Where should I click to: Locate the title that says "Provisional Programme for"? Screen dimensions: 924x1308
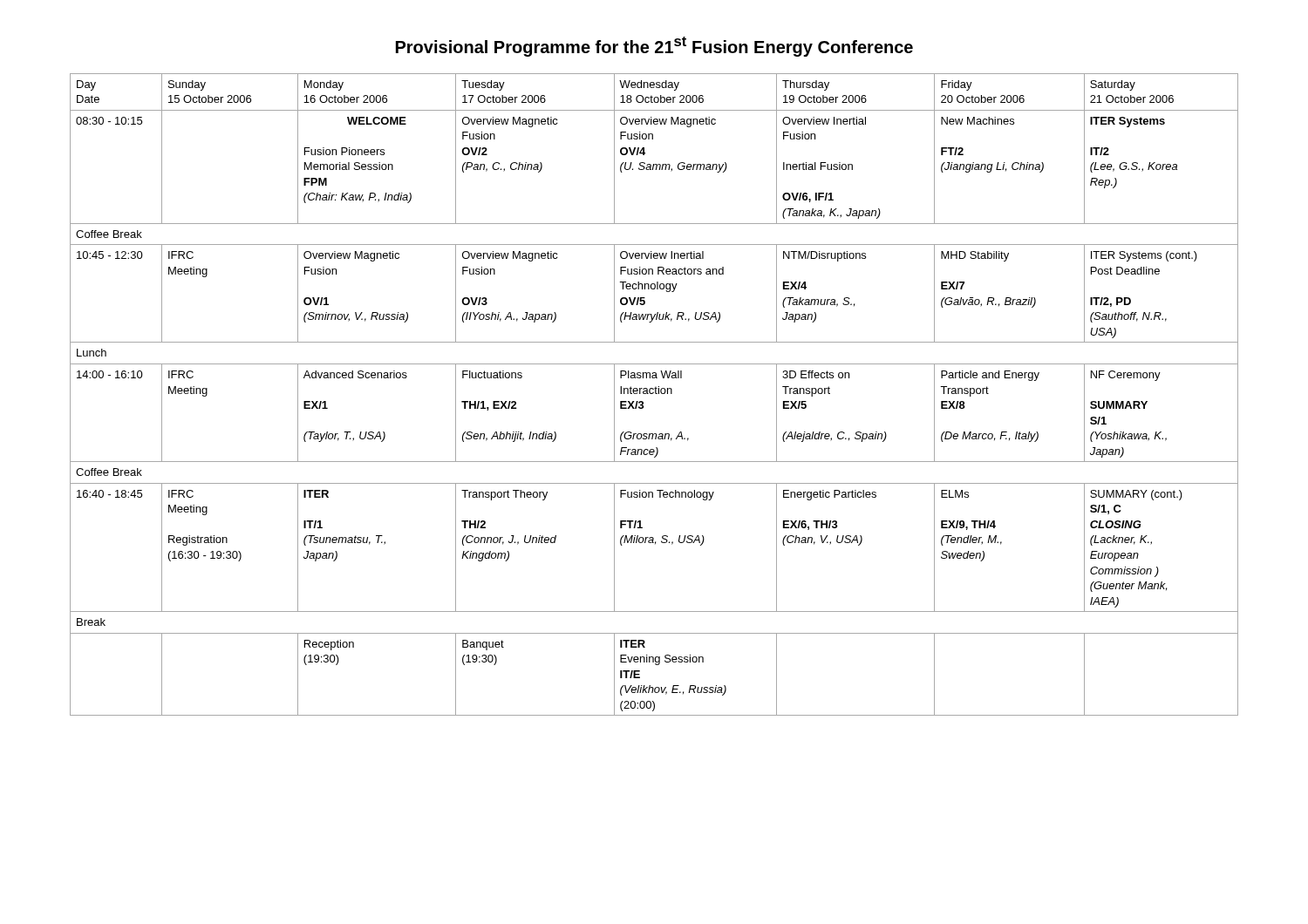point(654,45)
